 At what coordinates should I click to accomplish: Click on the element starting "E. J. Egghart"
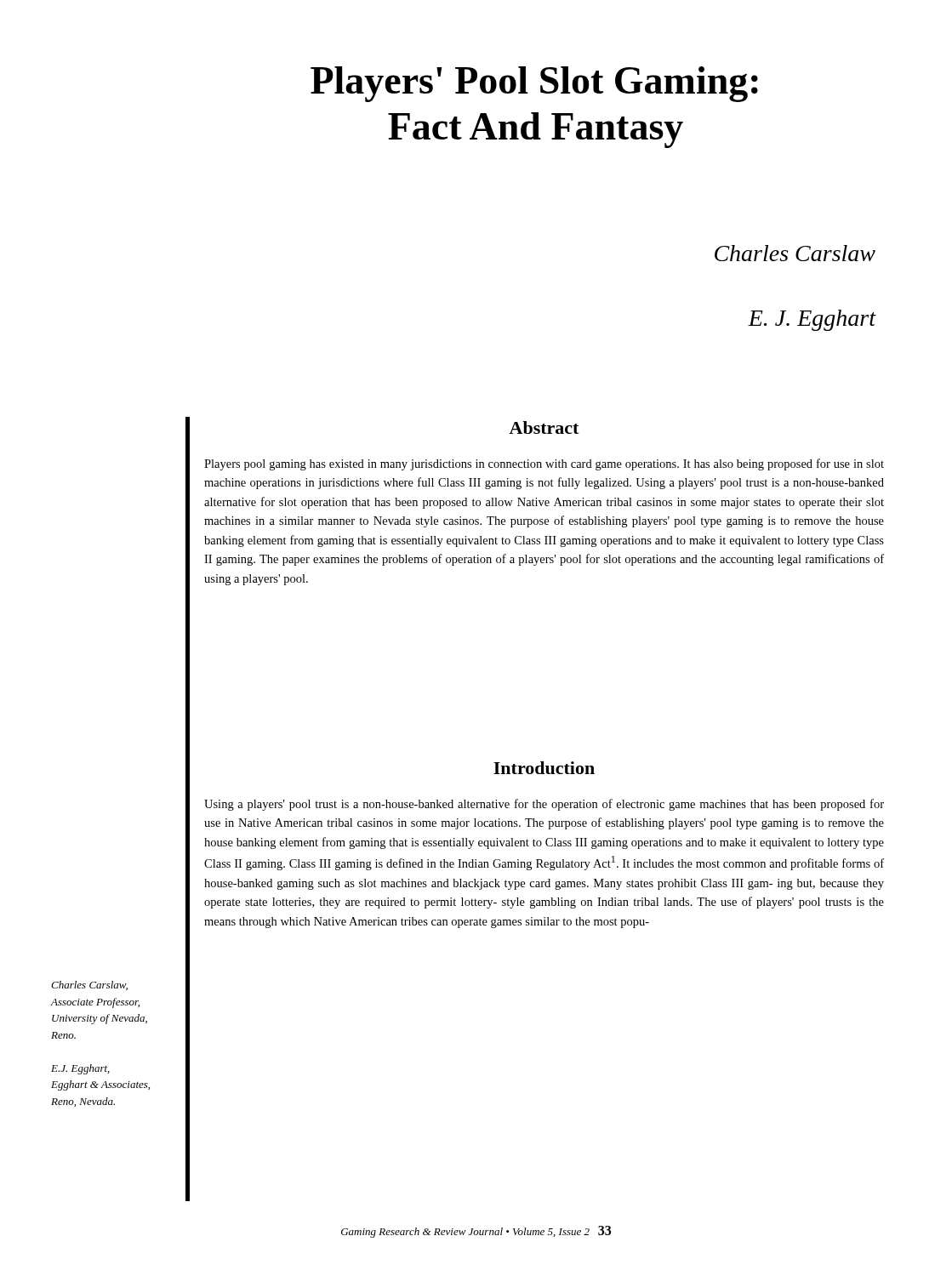pyautogui.click(x=812, y=318)
